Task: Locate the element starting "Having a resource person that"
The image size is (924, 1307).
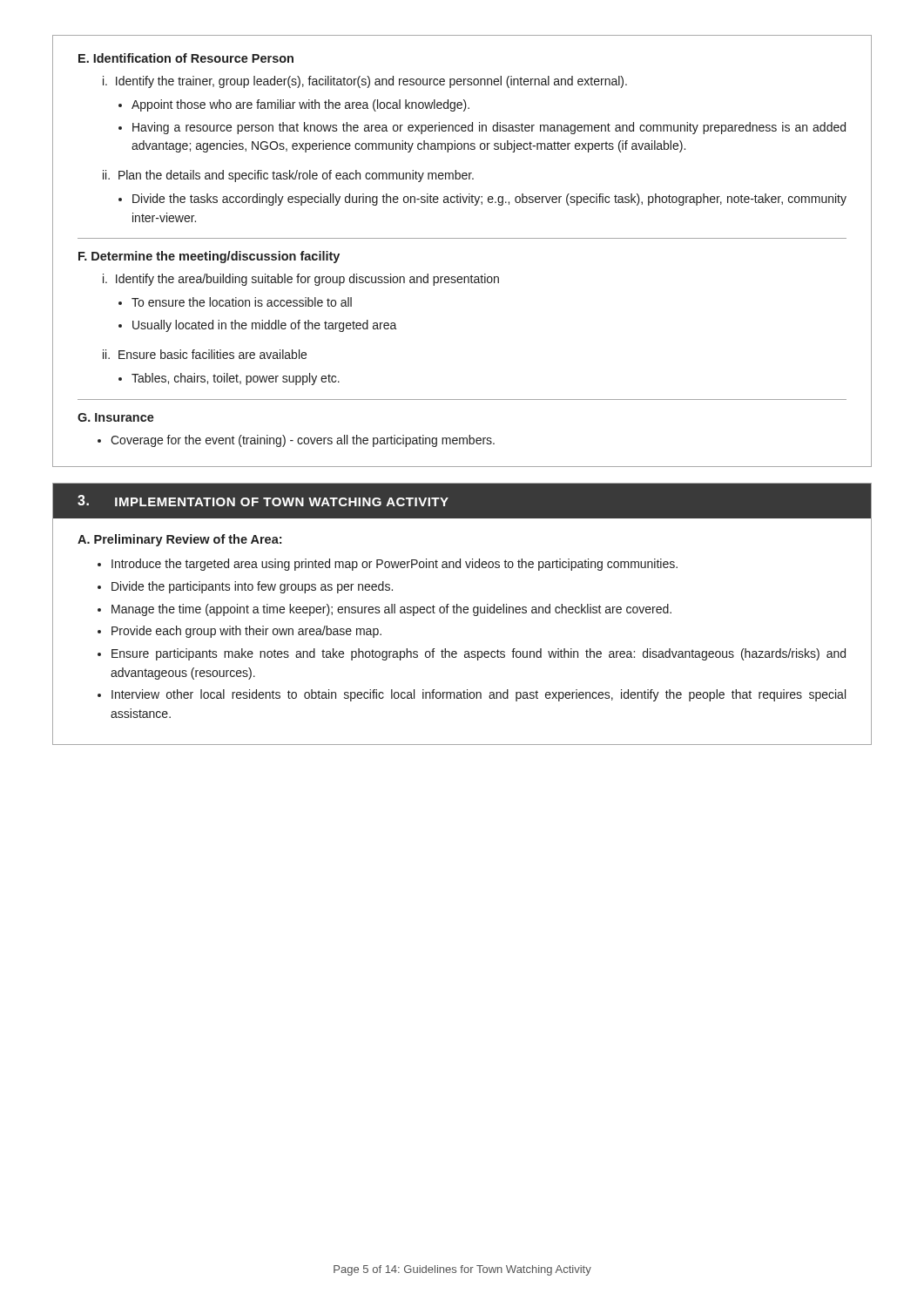Action: tap(489, 136)
